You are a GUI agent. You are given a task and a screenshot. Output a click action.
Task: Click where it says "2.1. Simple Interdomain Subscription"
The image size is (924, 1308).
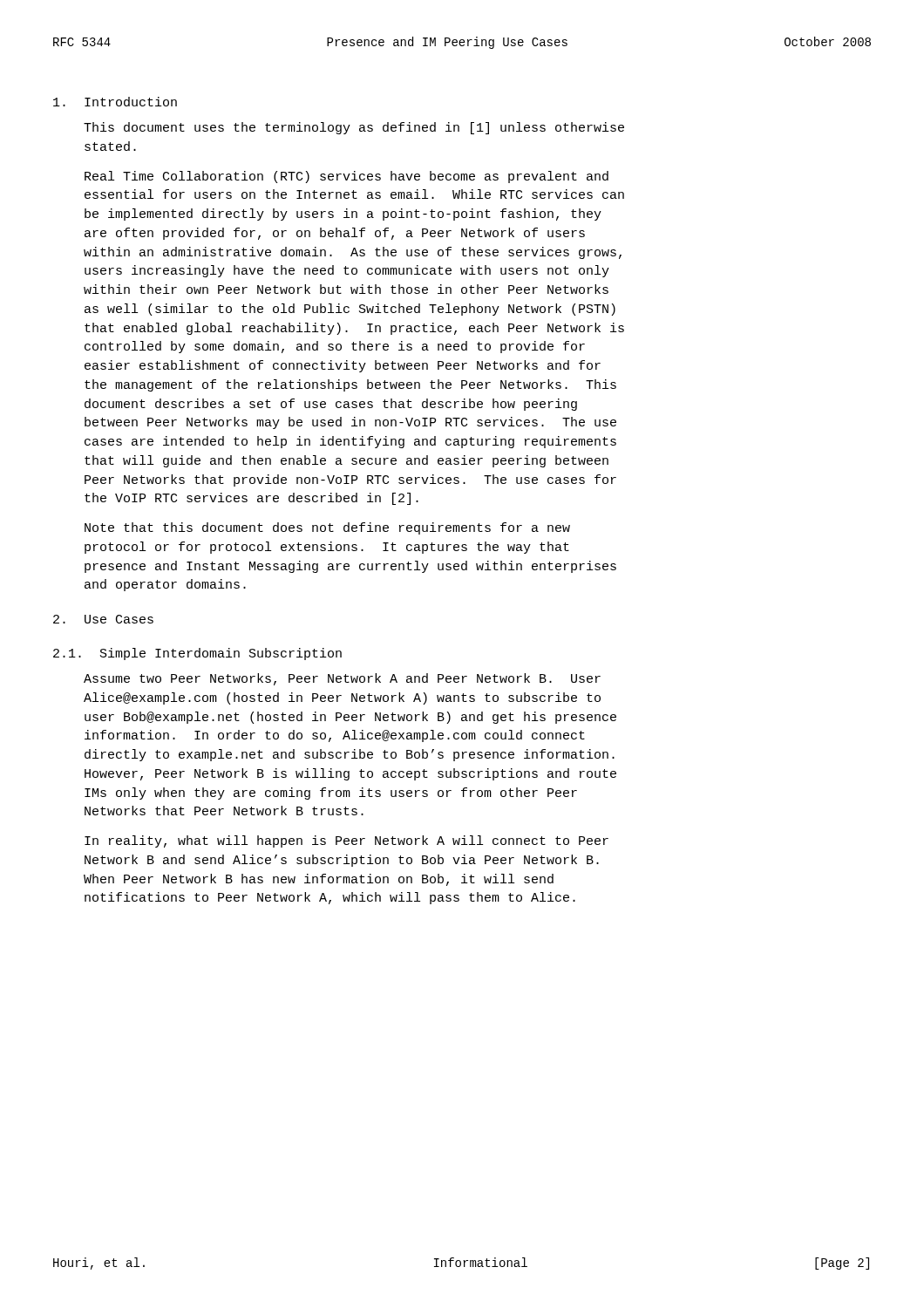pos(197,654)
